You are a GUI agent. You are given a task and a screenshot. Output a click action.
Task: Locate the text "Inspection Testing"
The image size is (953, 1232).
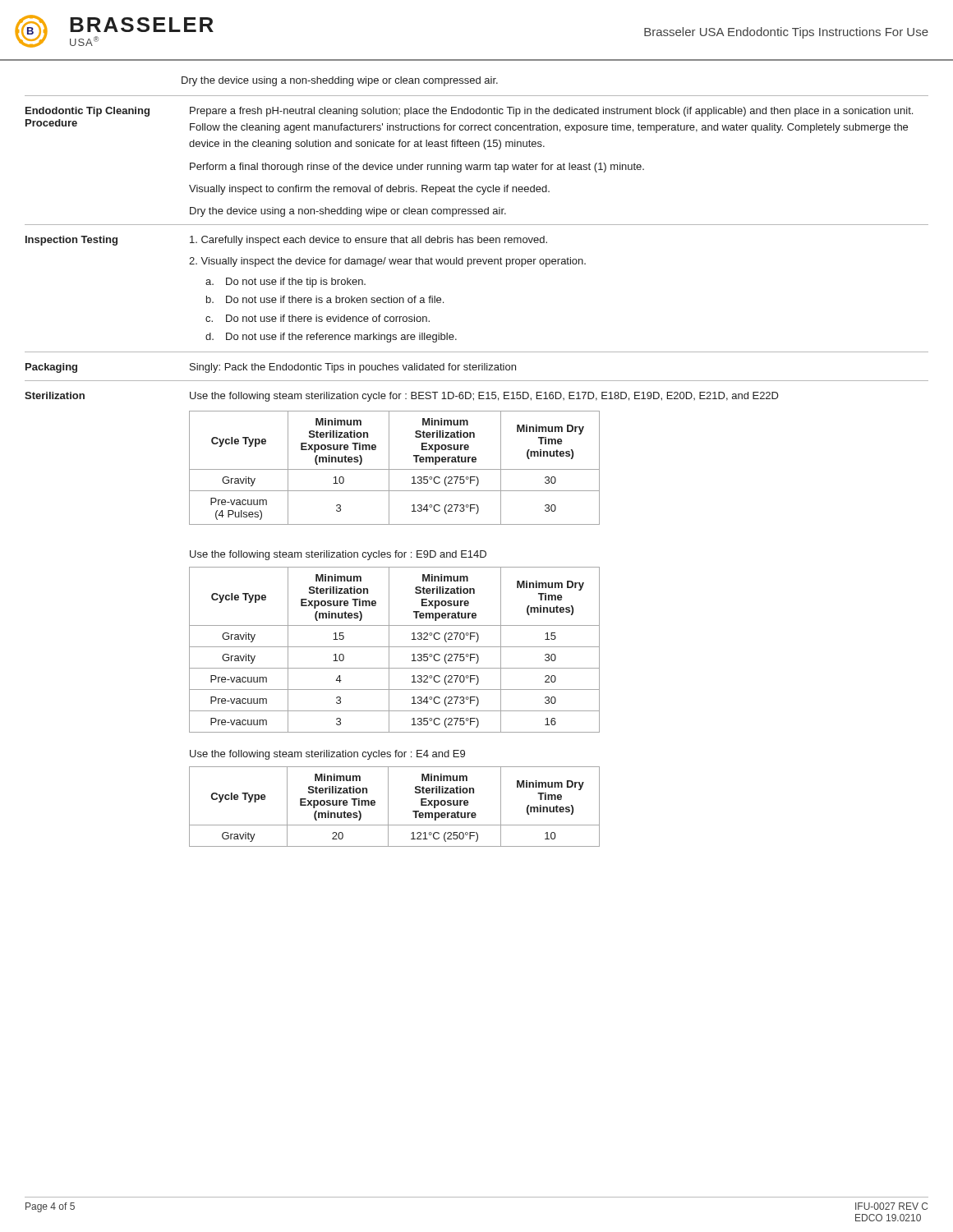[71, 239]
